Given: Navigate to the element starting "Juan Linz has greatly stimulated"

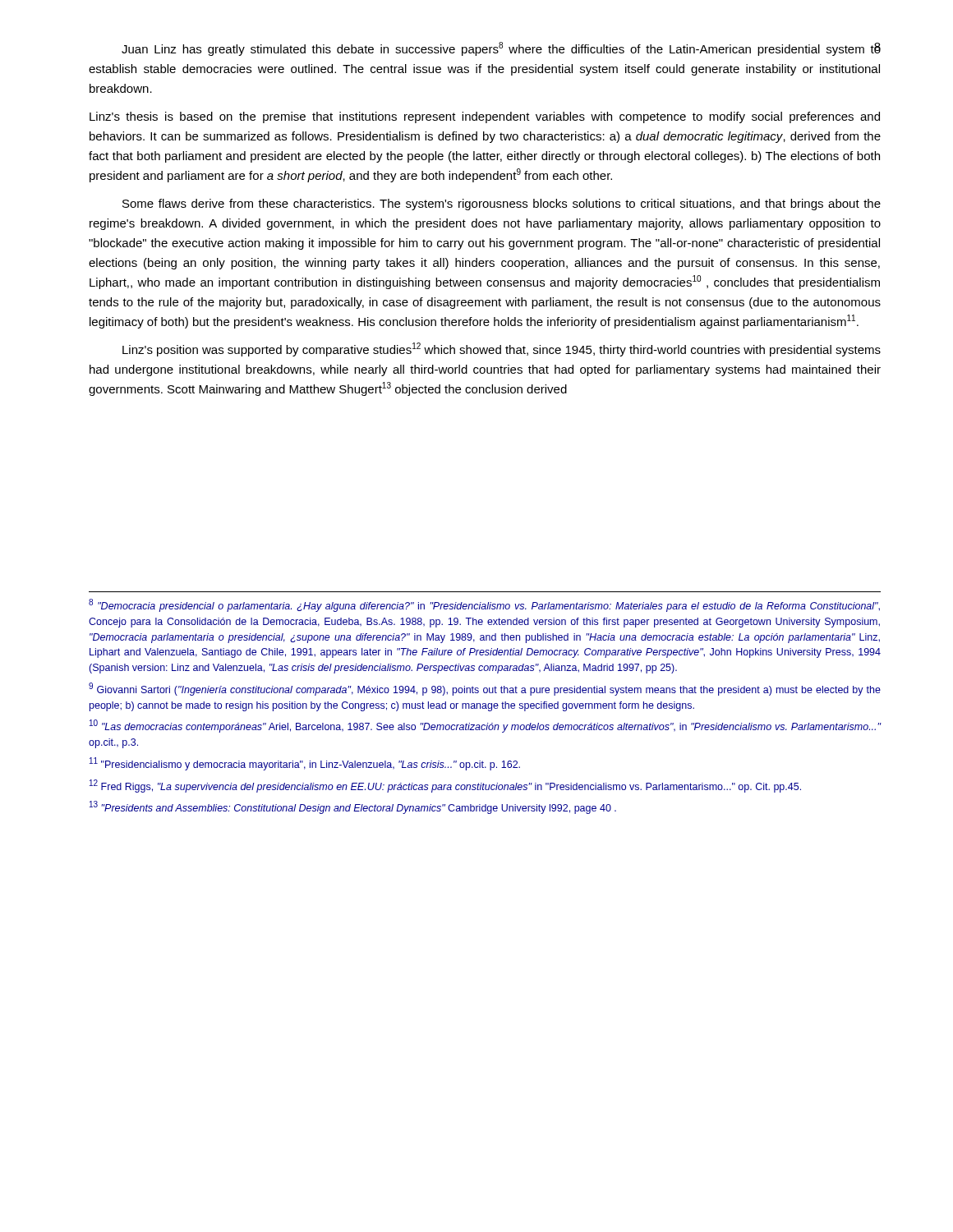Looking at the screenshot, I should pyautogui.click(x=485, y=219).
